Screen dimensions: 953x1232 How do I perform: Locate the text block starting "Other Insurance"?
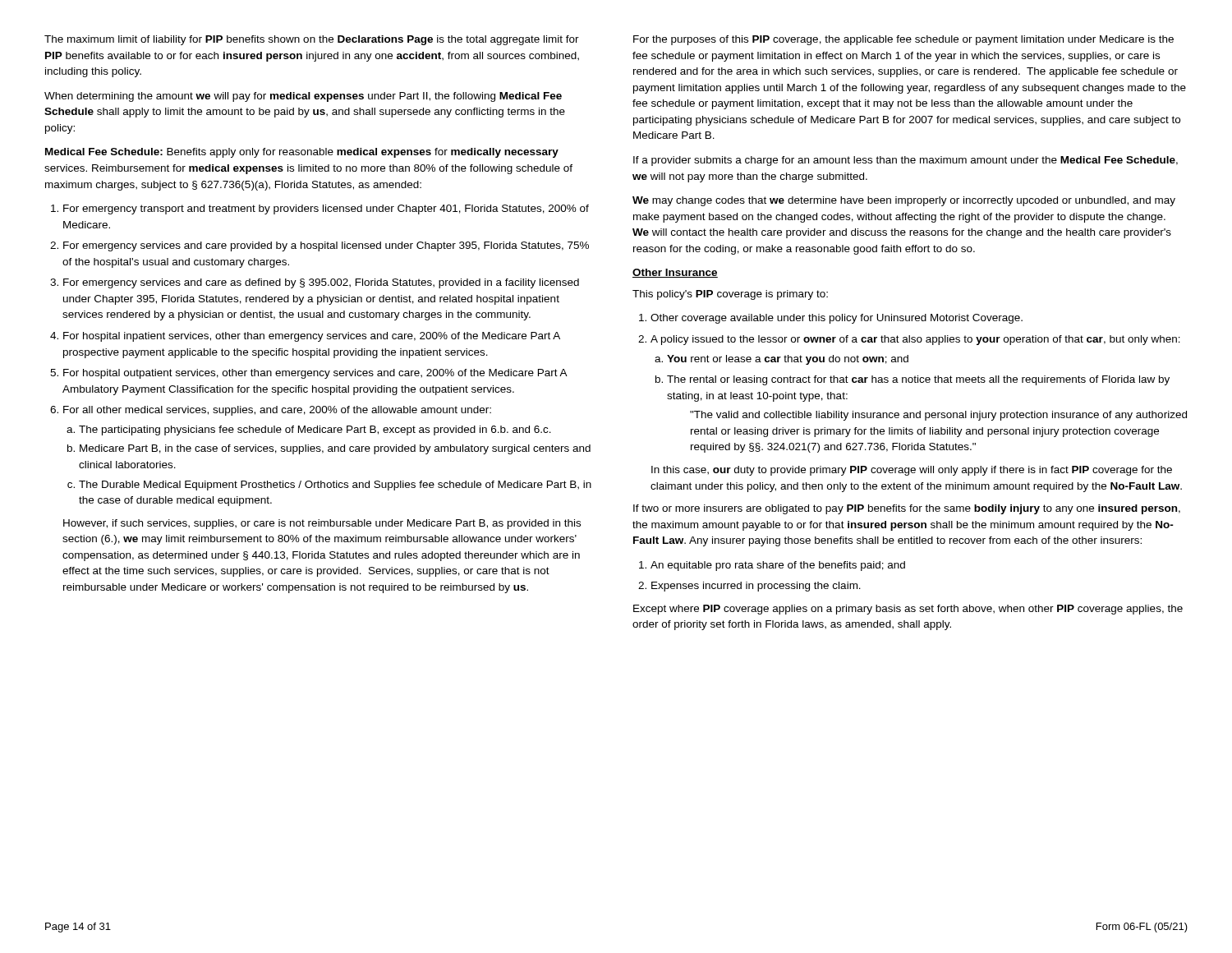[675, 273]
